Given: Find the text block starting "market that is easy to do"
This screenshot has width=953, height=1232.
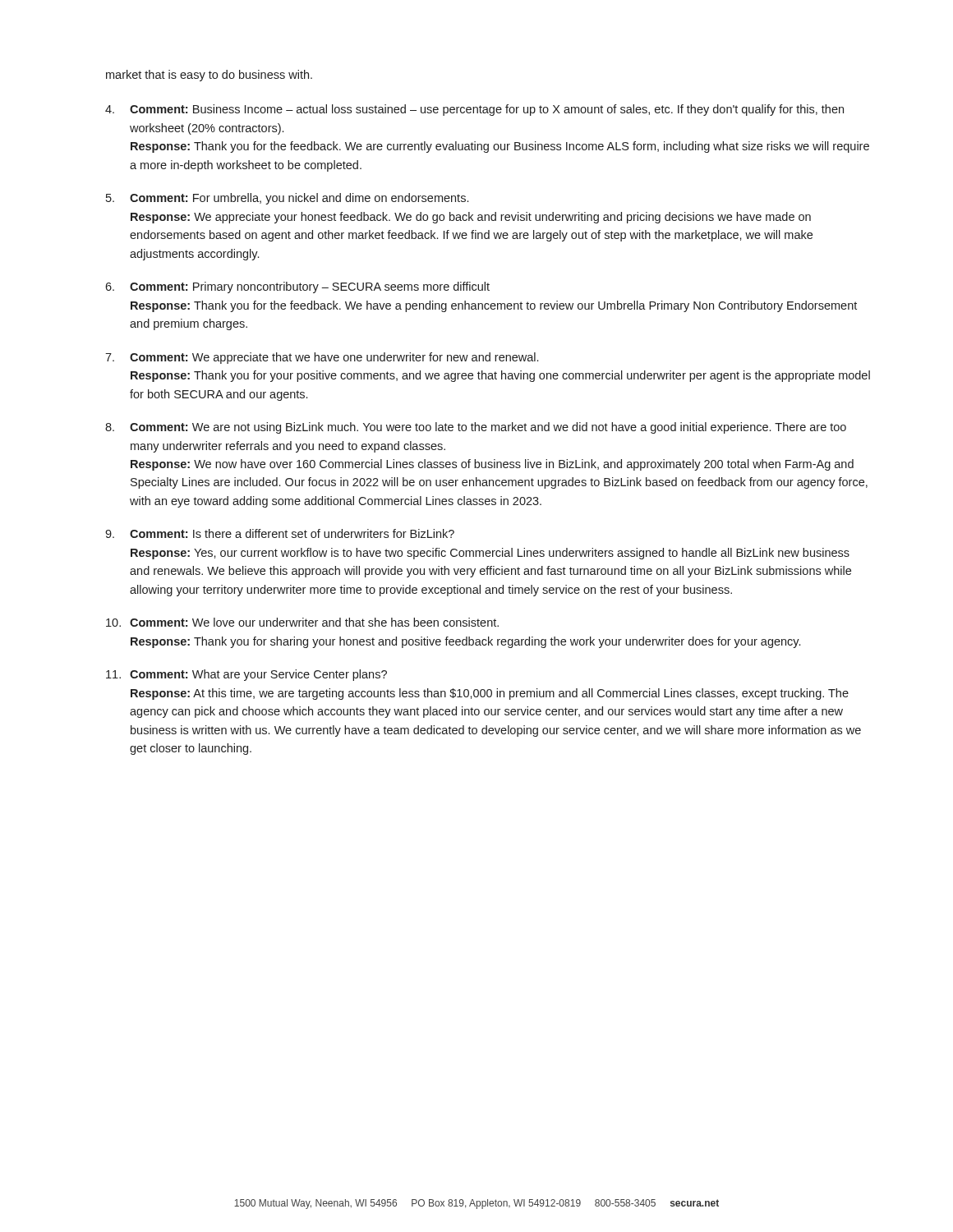Looking at the screenshot, I should [209, 75].
